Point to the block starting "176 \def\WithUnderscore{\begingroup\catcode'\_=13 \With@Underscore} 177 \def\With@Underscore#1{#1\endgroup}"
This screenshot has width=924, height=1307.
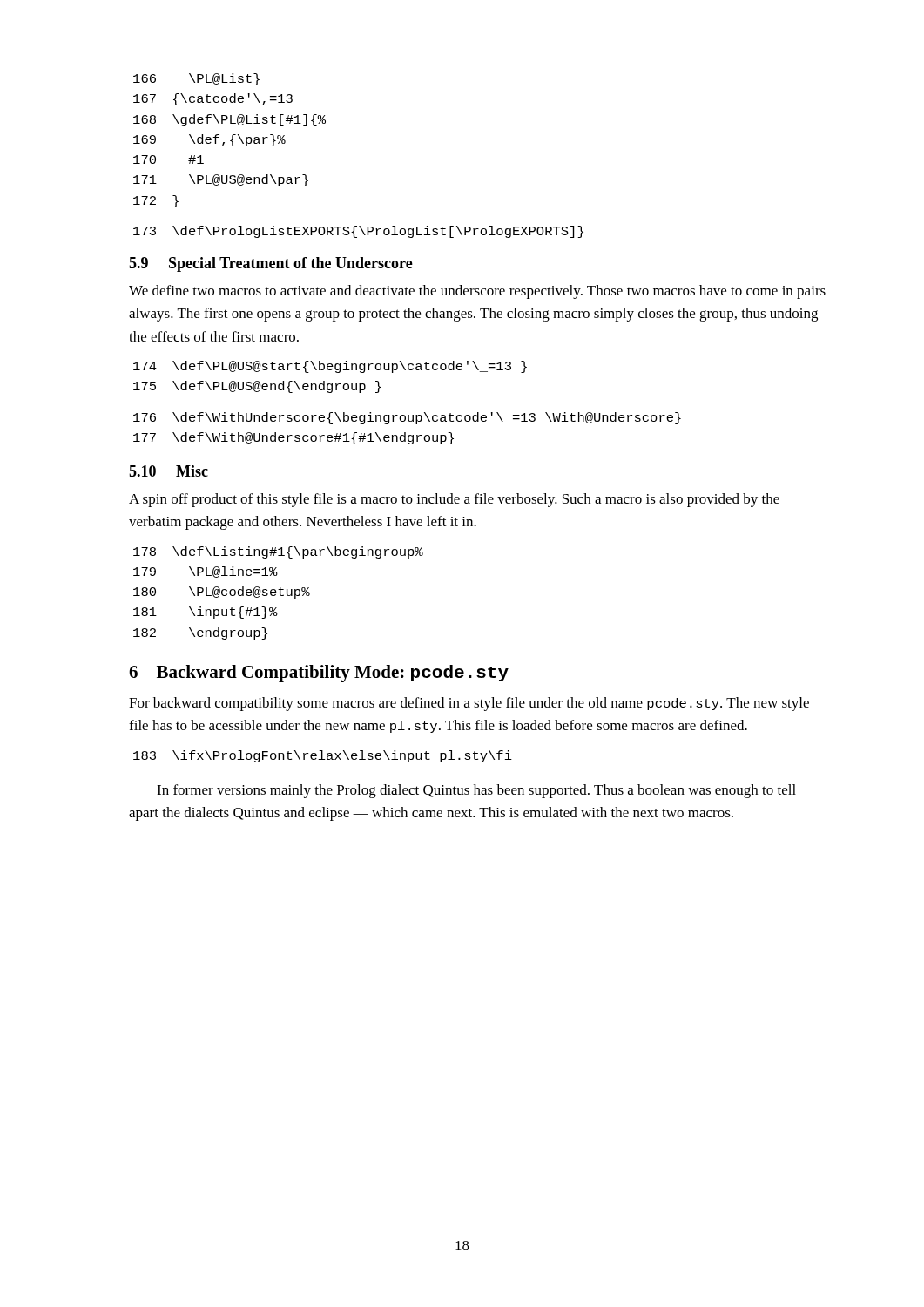[479, 429]
